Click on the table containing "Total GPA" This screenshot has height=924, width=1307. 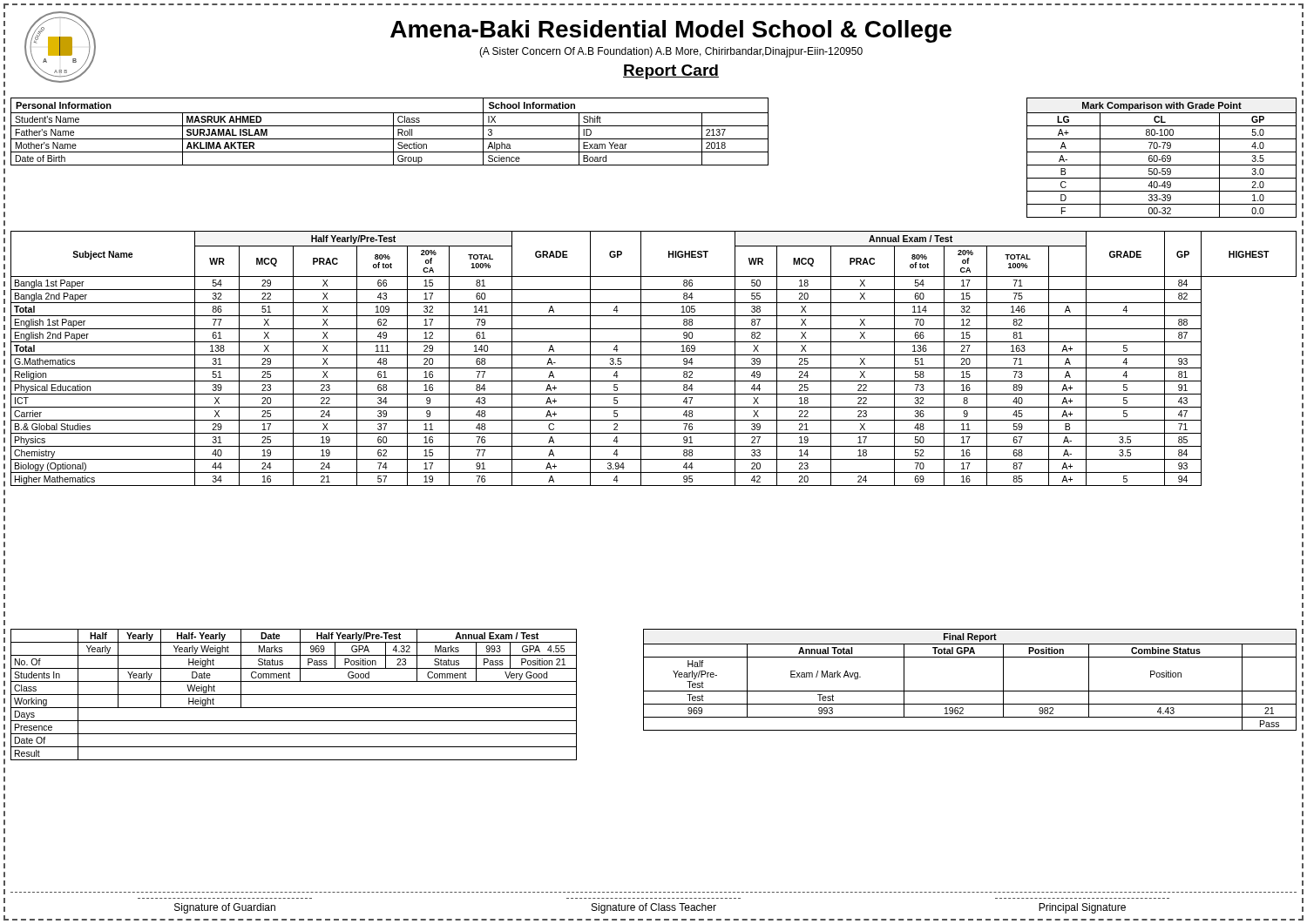click(x=970, y=680)
